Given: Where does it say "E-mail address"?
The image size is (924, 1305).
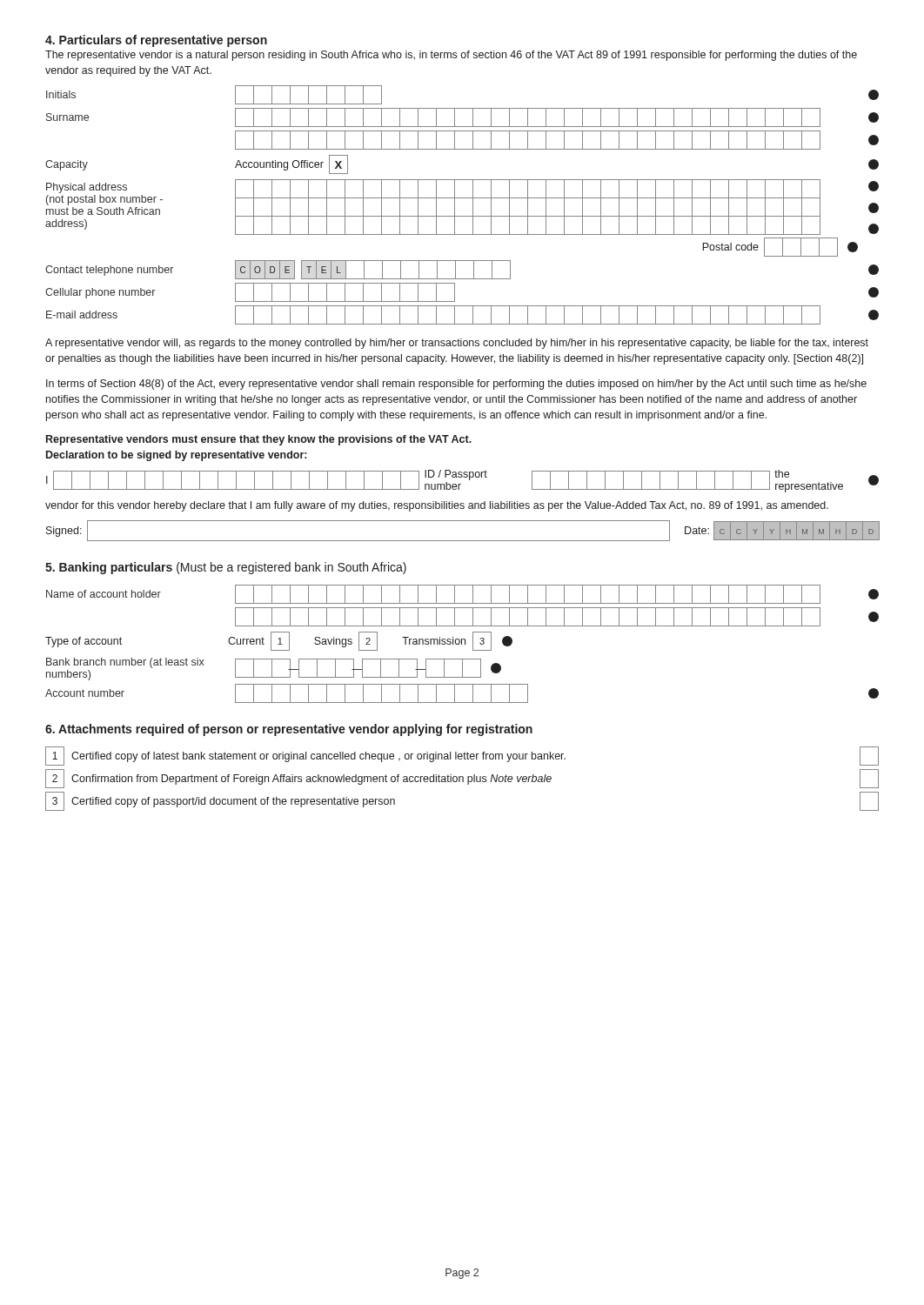Looking at the screenshot, I should pos(462,315).
